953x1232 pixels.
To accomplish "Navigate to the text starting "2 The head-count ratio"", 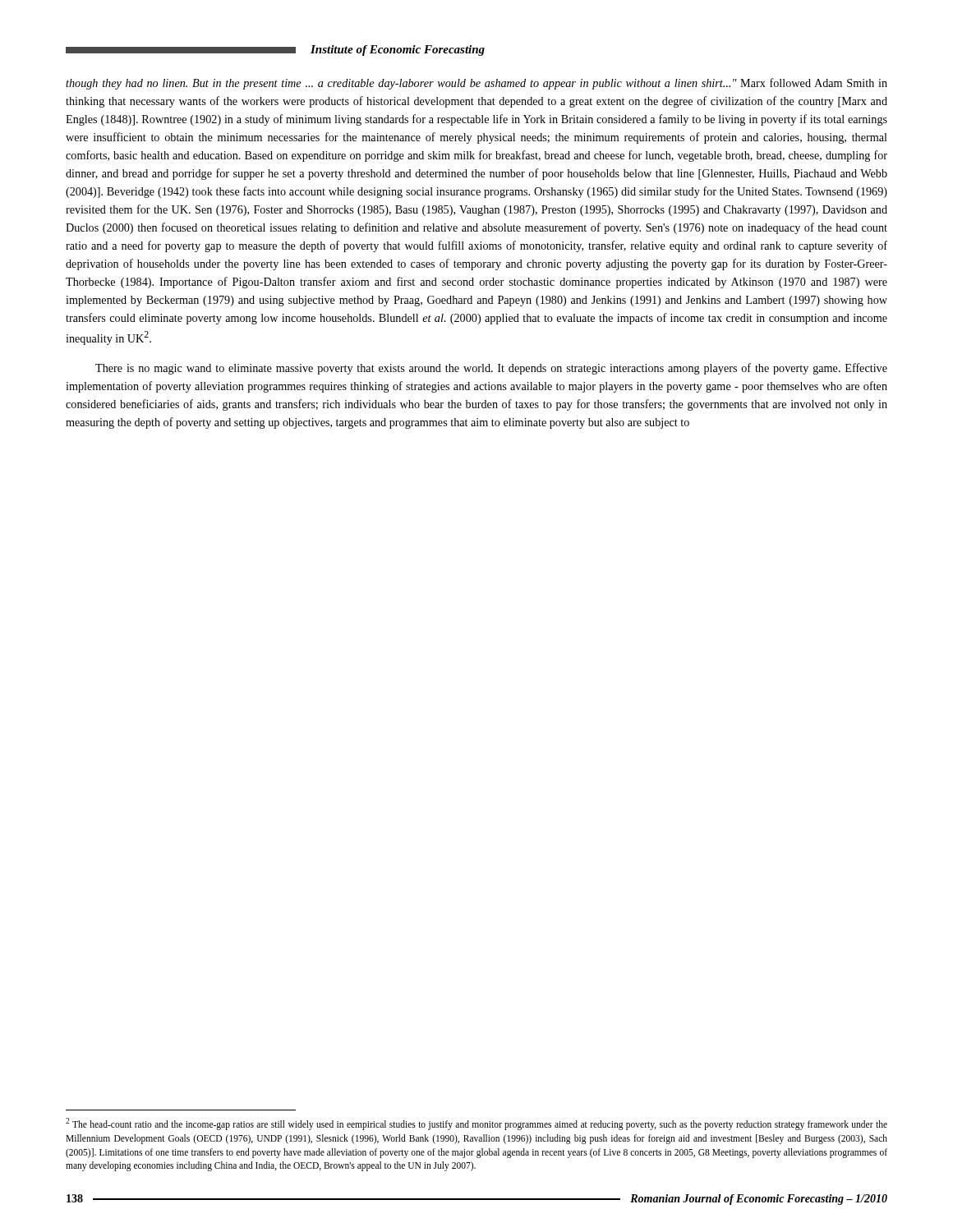I will [x=476, y=1141].
